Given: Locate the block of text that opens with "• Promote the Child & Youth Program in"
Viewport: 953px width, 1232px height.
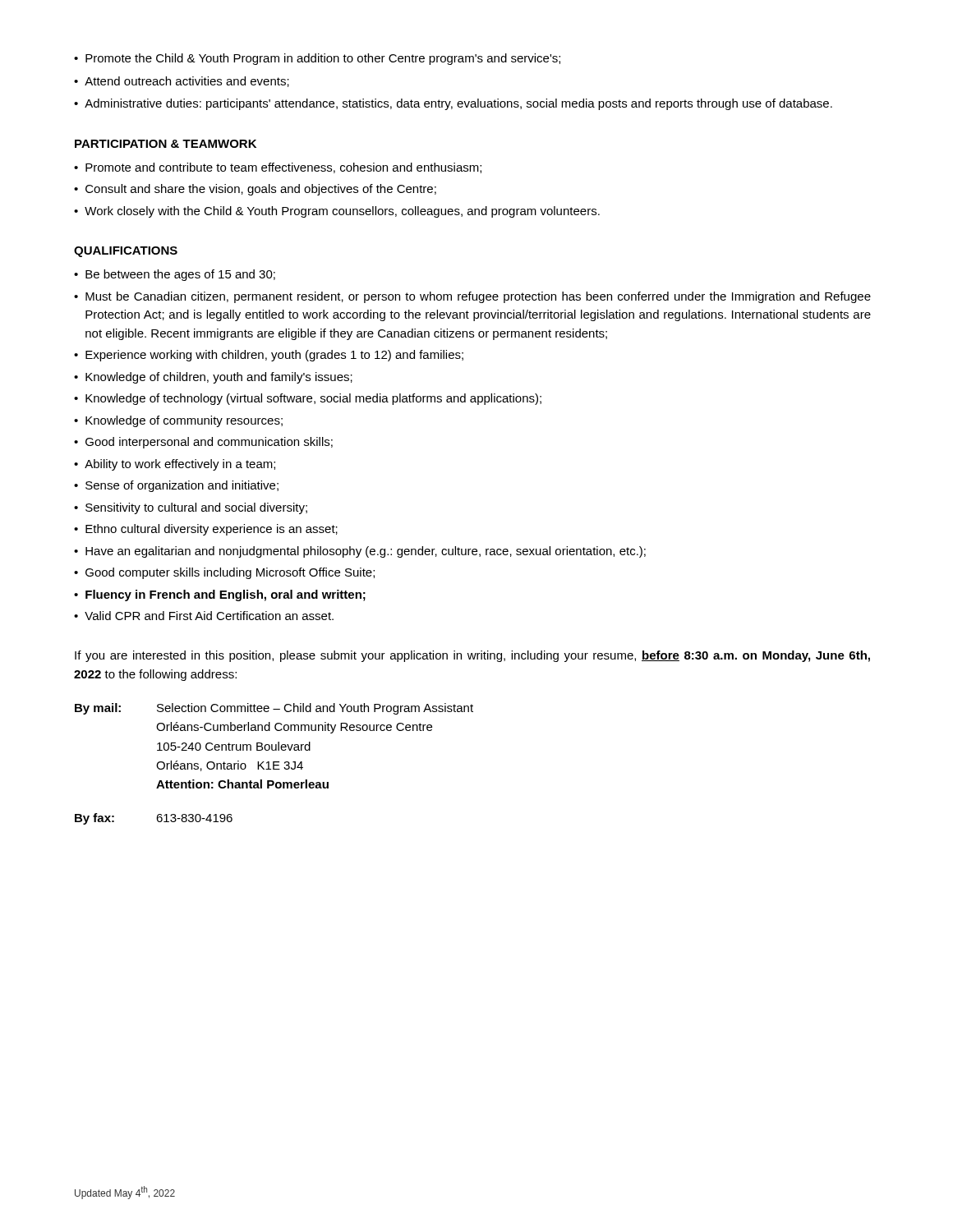Looking at the screenshot, I should click(318, 59).
